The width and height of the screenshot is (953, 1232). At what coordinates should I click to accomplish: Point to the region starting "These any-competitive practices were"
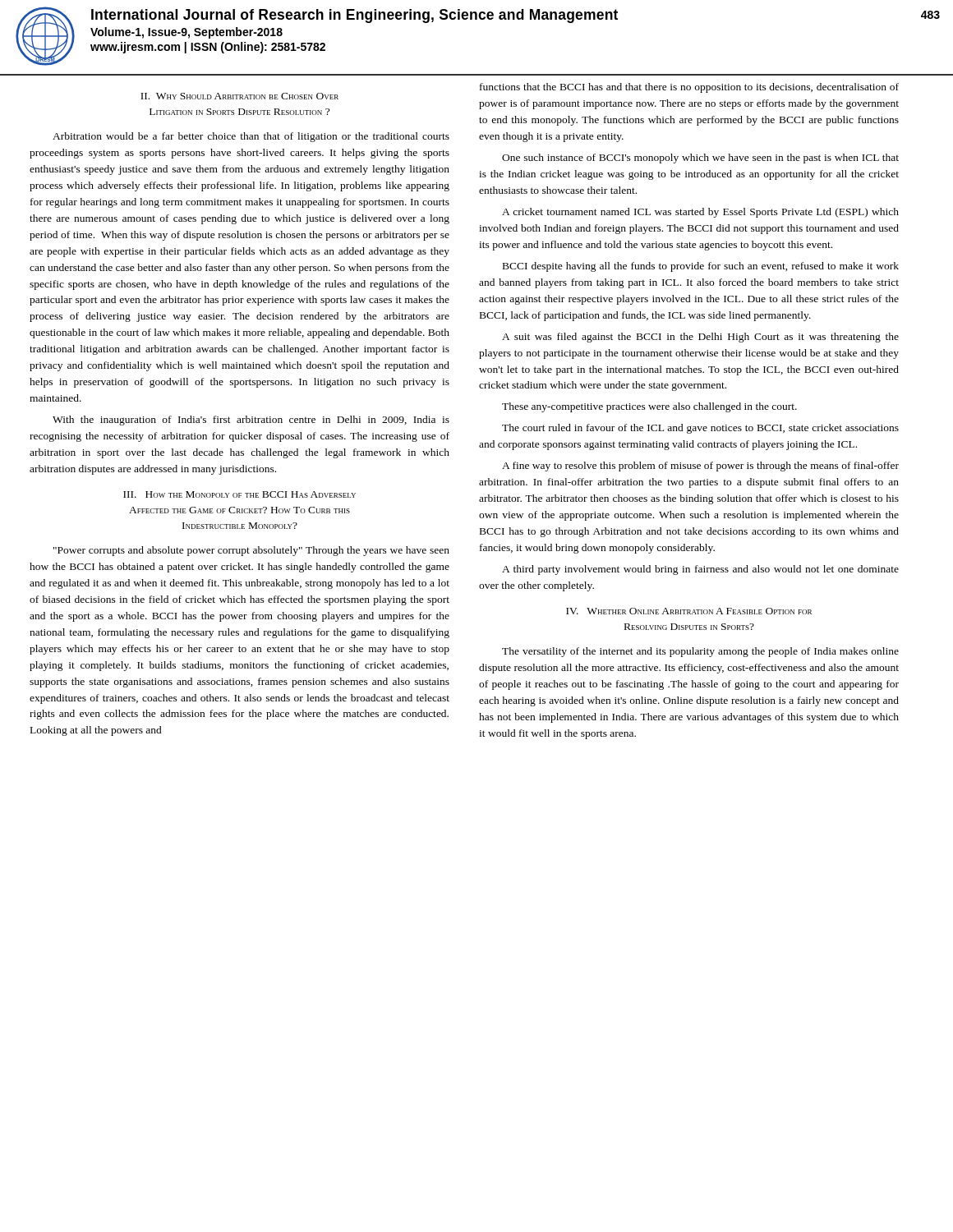click(650, 407)
